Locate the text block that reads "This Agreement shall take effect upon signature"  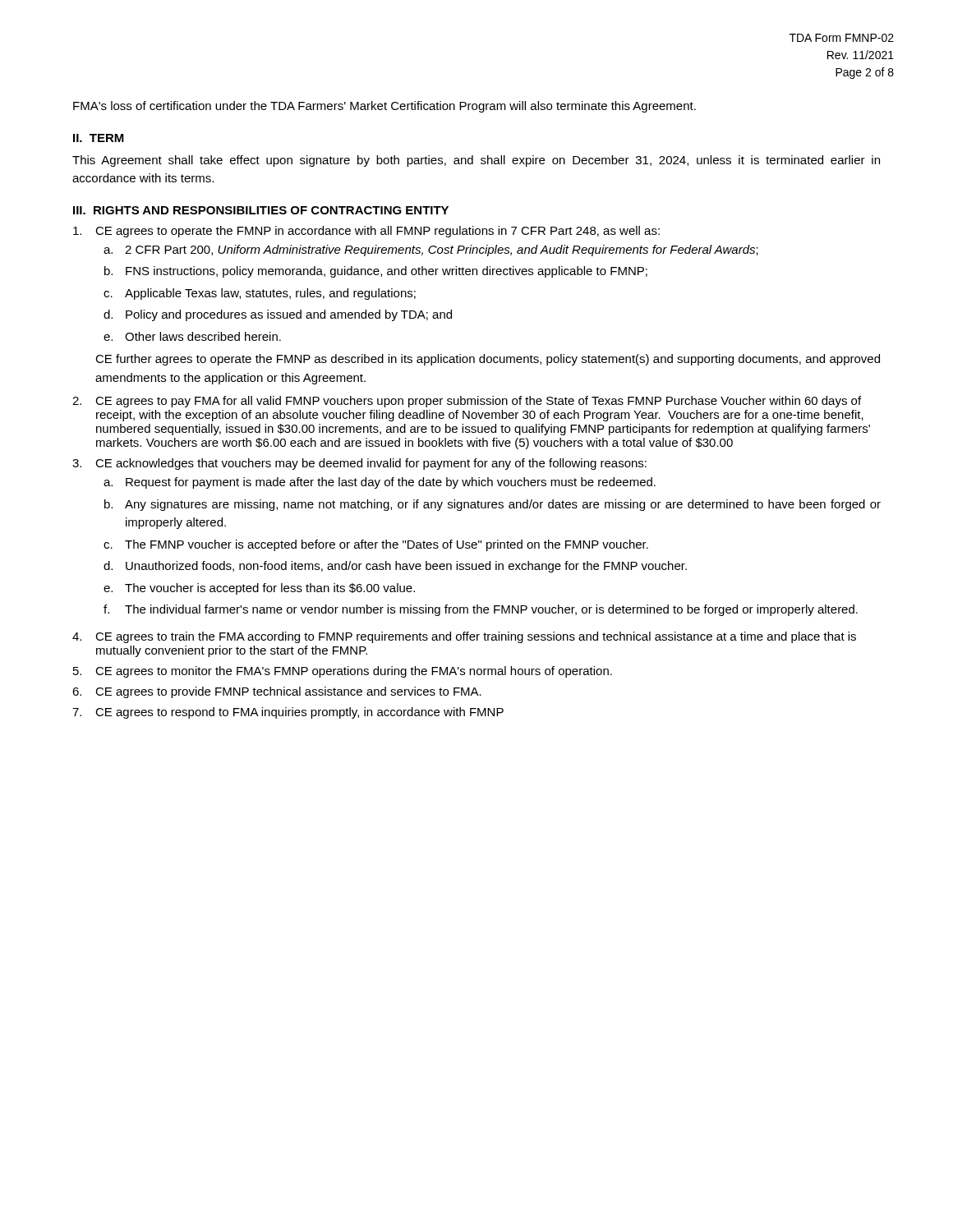[476, 169]
